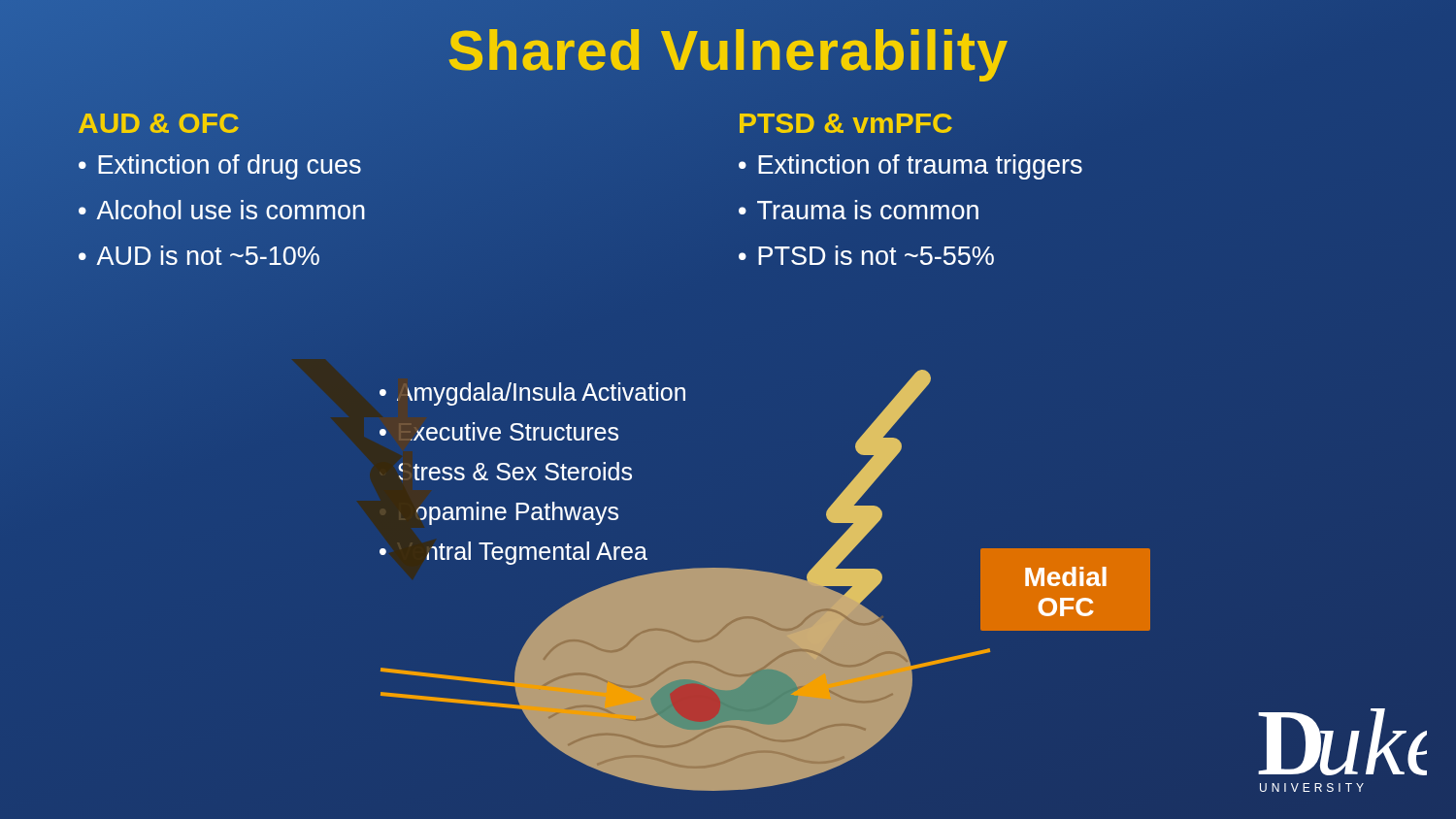Navigate to the passage starting "AUD is not ~5-10%"

click(208, 256)
